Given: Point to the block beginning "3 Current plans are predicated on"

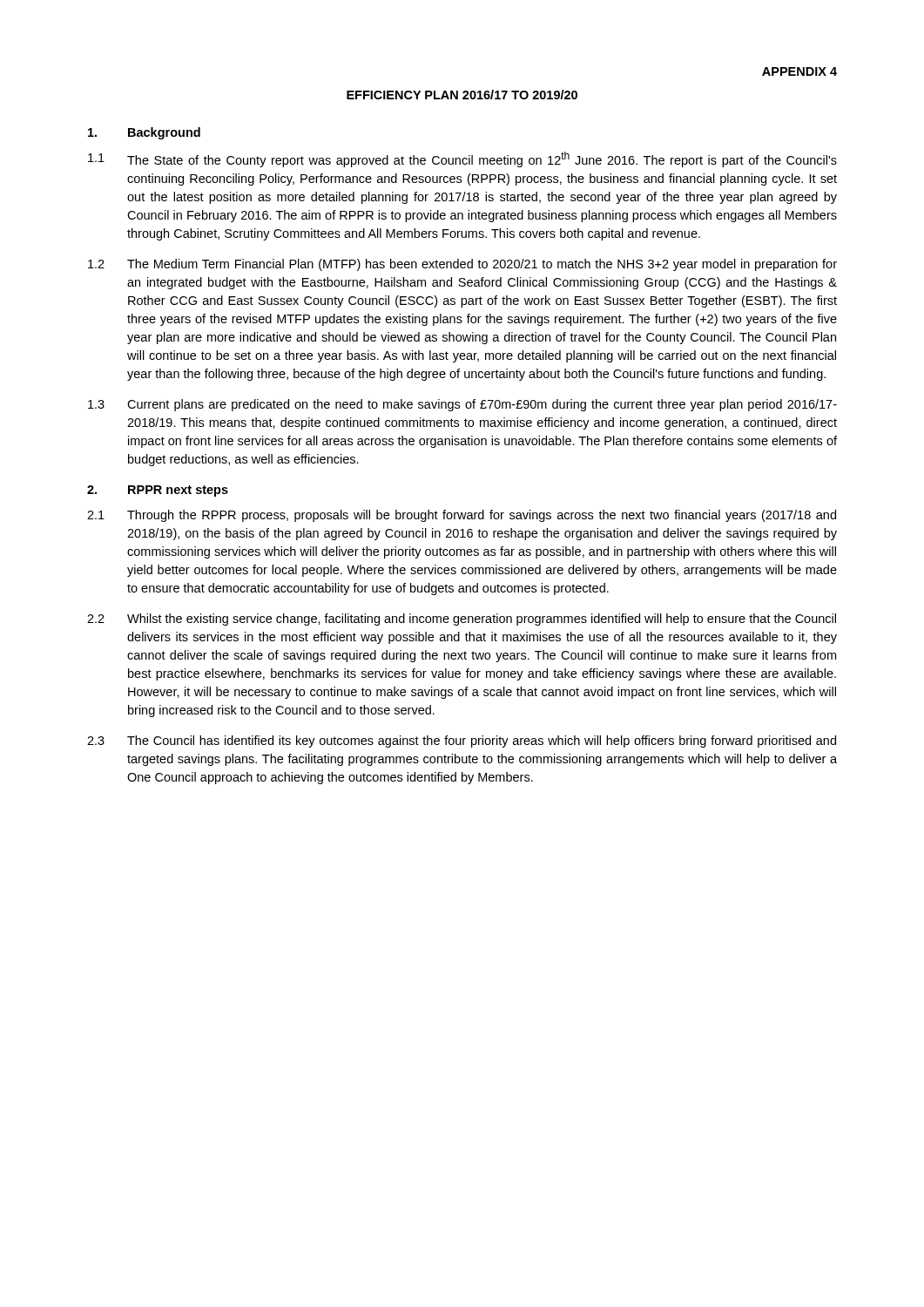Looking at the screenshot, I should 462,432.
